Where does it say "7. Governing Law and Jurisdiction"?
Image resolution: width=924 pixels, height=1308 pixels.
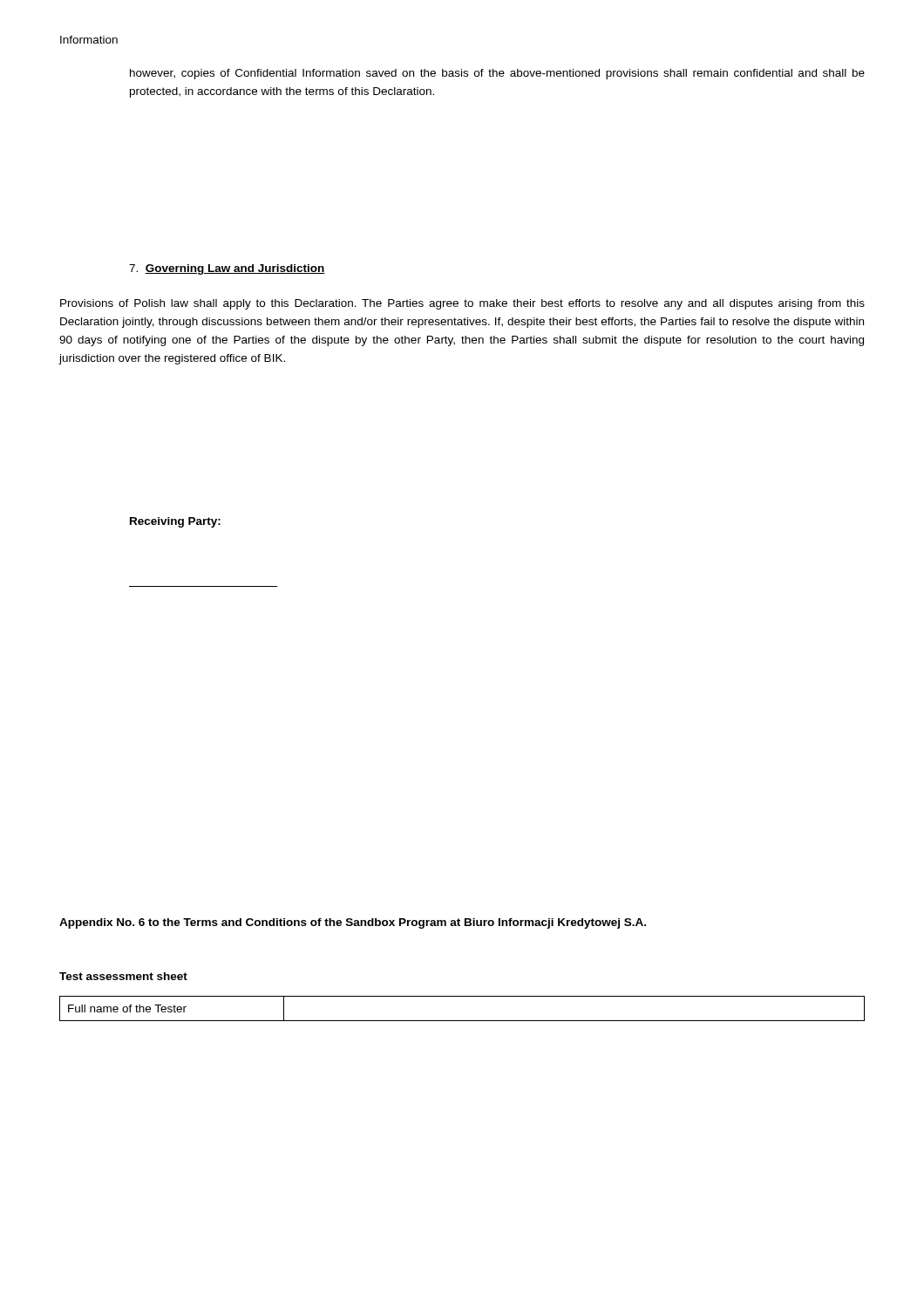pos(227,268)
